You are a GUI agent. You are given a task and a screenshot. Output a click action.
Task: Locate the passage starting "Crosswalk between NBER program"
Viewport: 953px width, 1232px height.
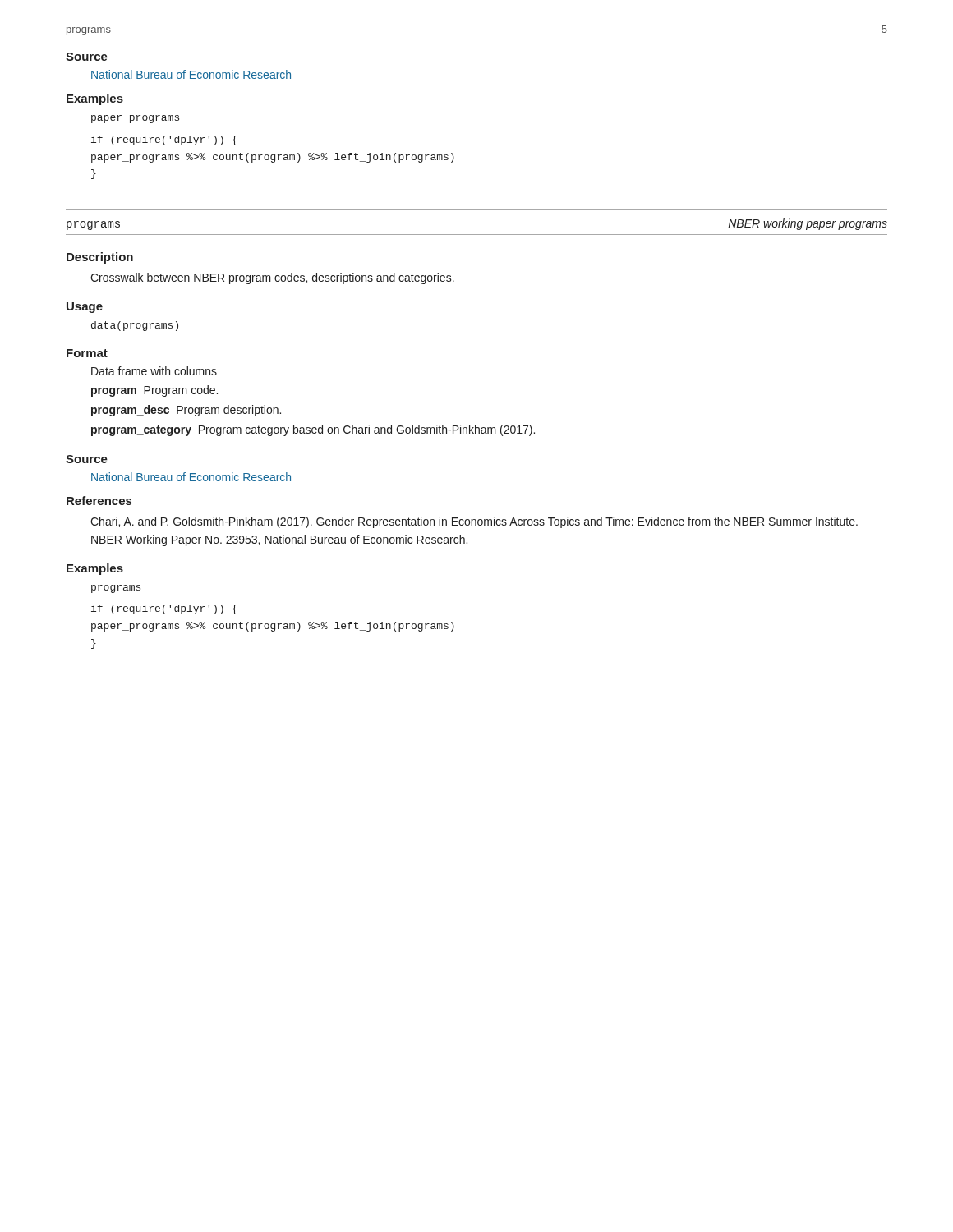273,278
